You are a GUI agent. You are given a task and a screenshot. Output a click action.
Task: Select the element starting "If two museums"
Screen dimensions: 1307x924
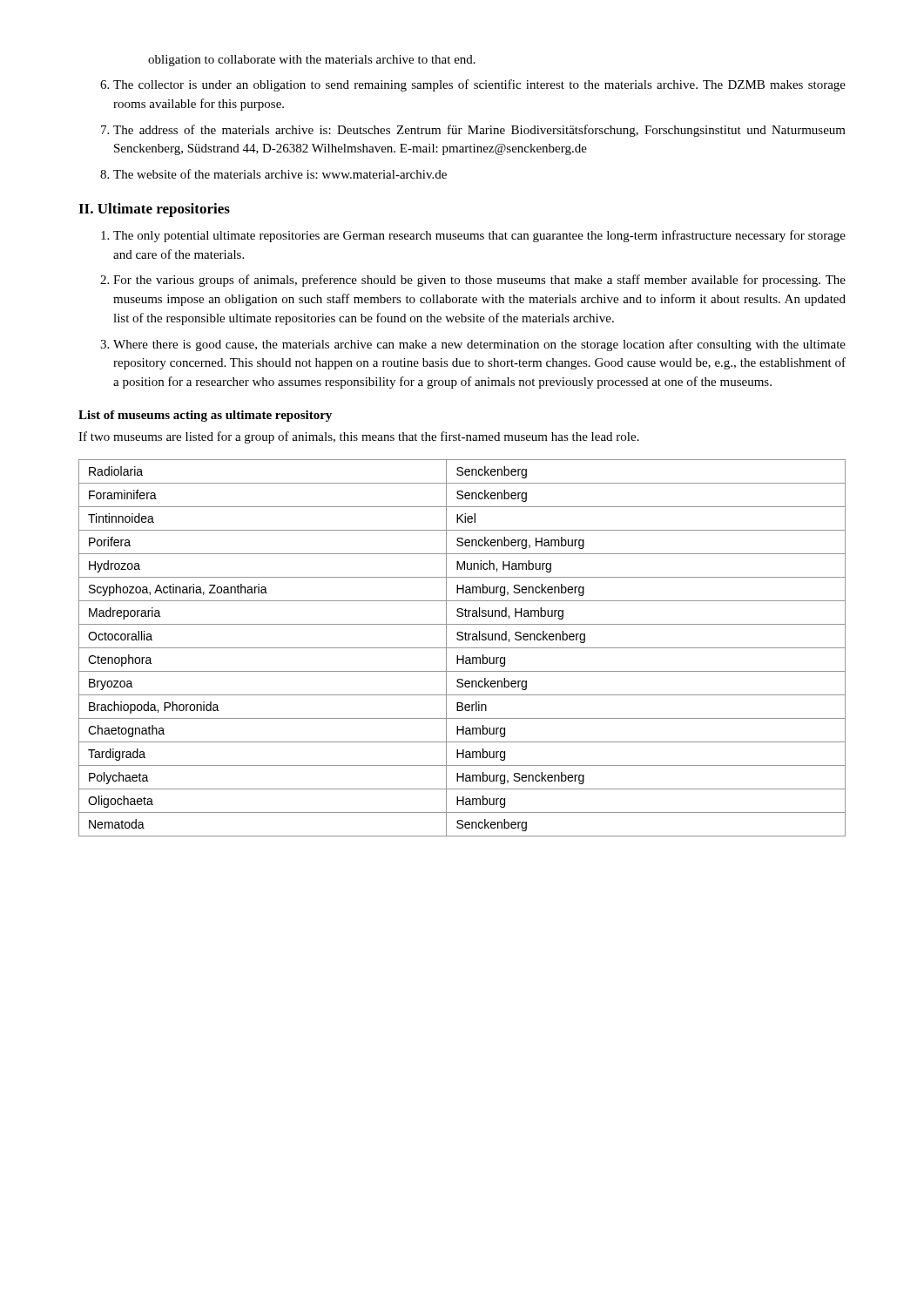point(359,436)
